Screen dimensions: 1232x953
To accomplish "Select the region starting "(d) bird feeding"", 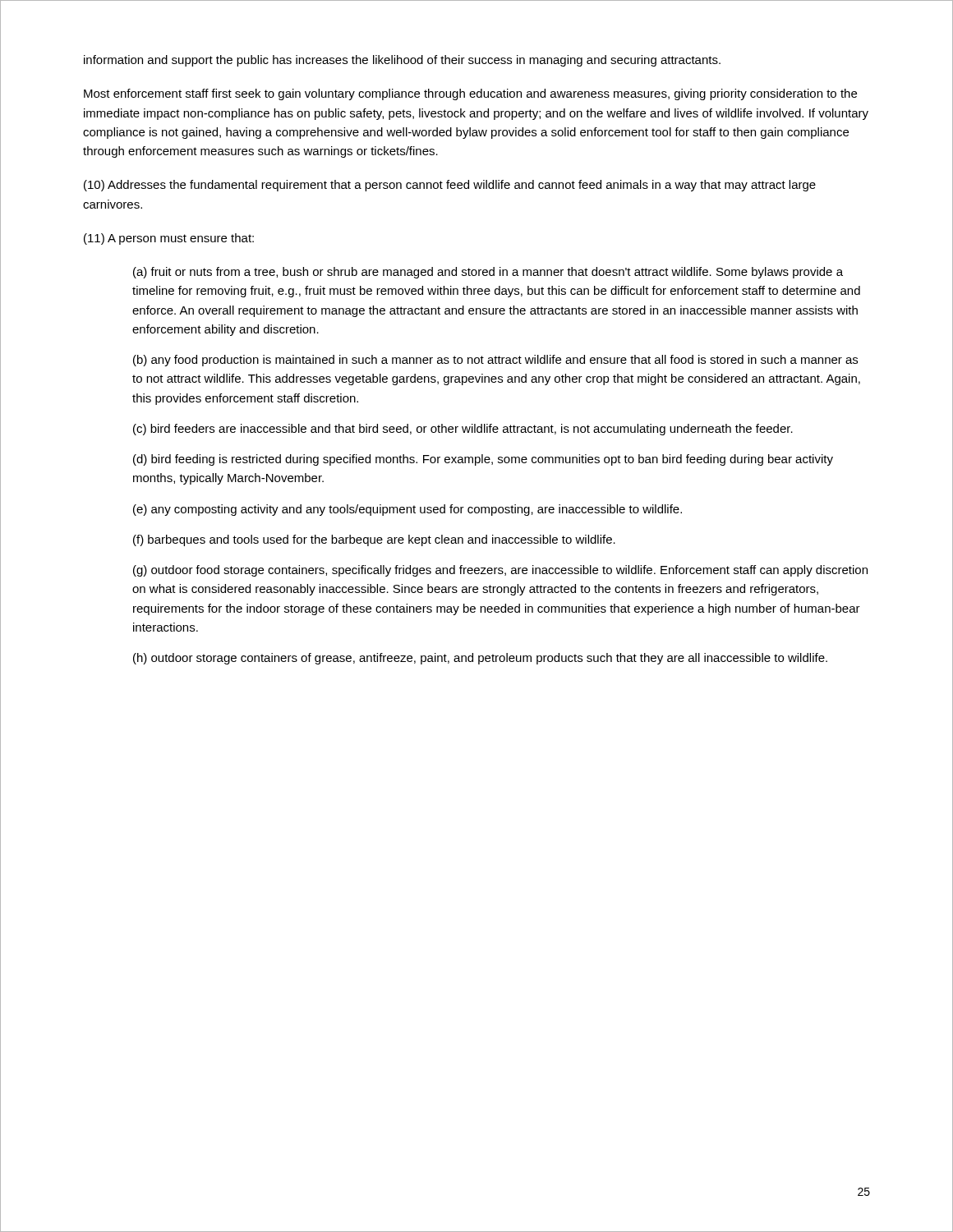I will (483, 468).
